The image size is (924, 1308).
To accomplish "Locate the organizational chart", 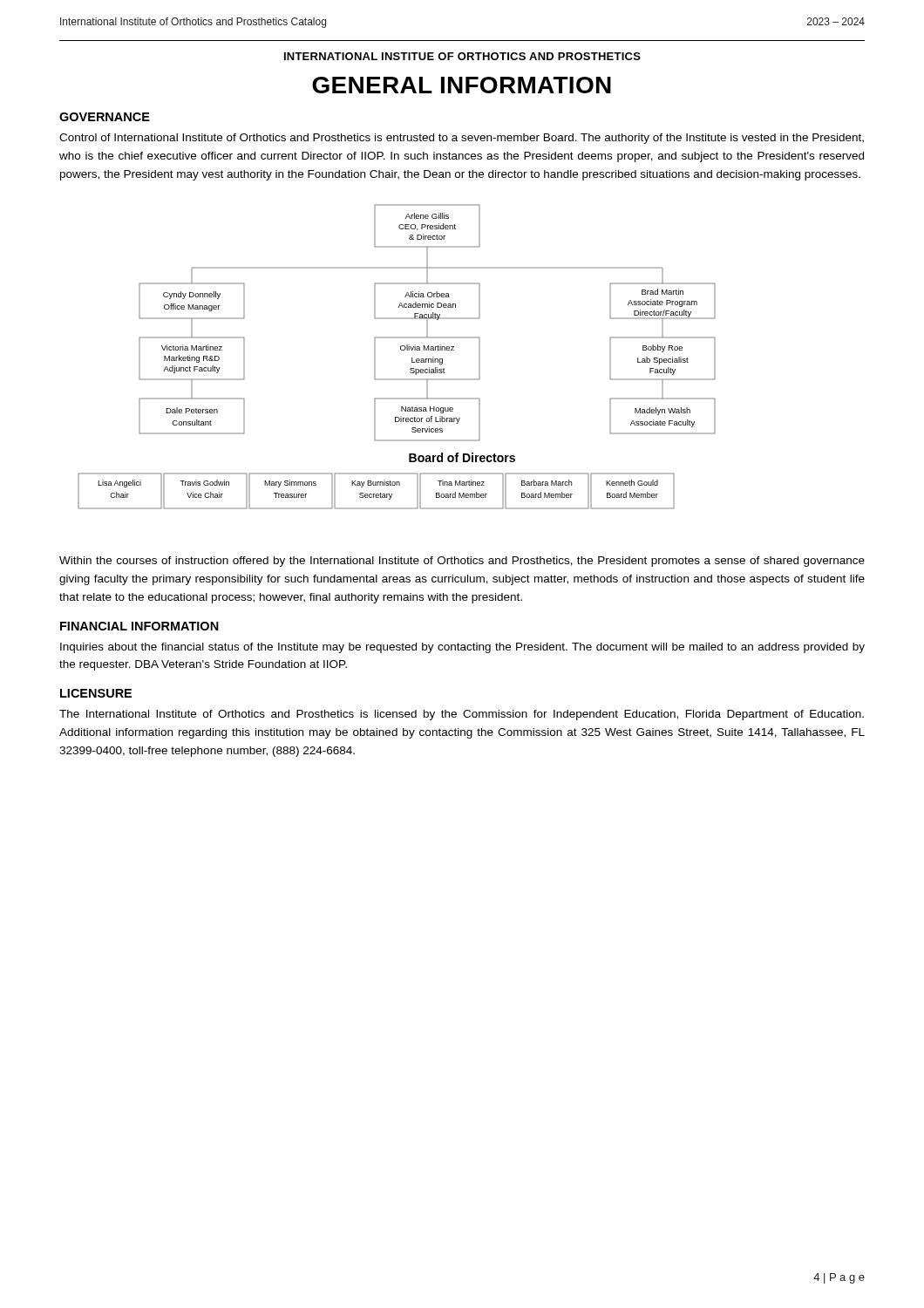I will click(x=462, y=366).
